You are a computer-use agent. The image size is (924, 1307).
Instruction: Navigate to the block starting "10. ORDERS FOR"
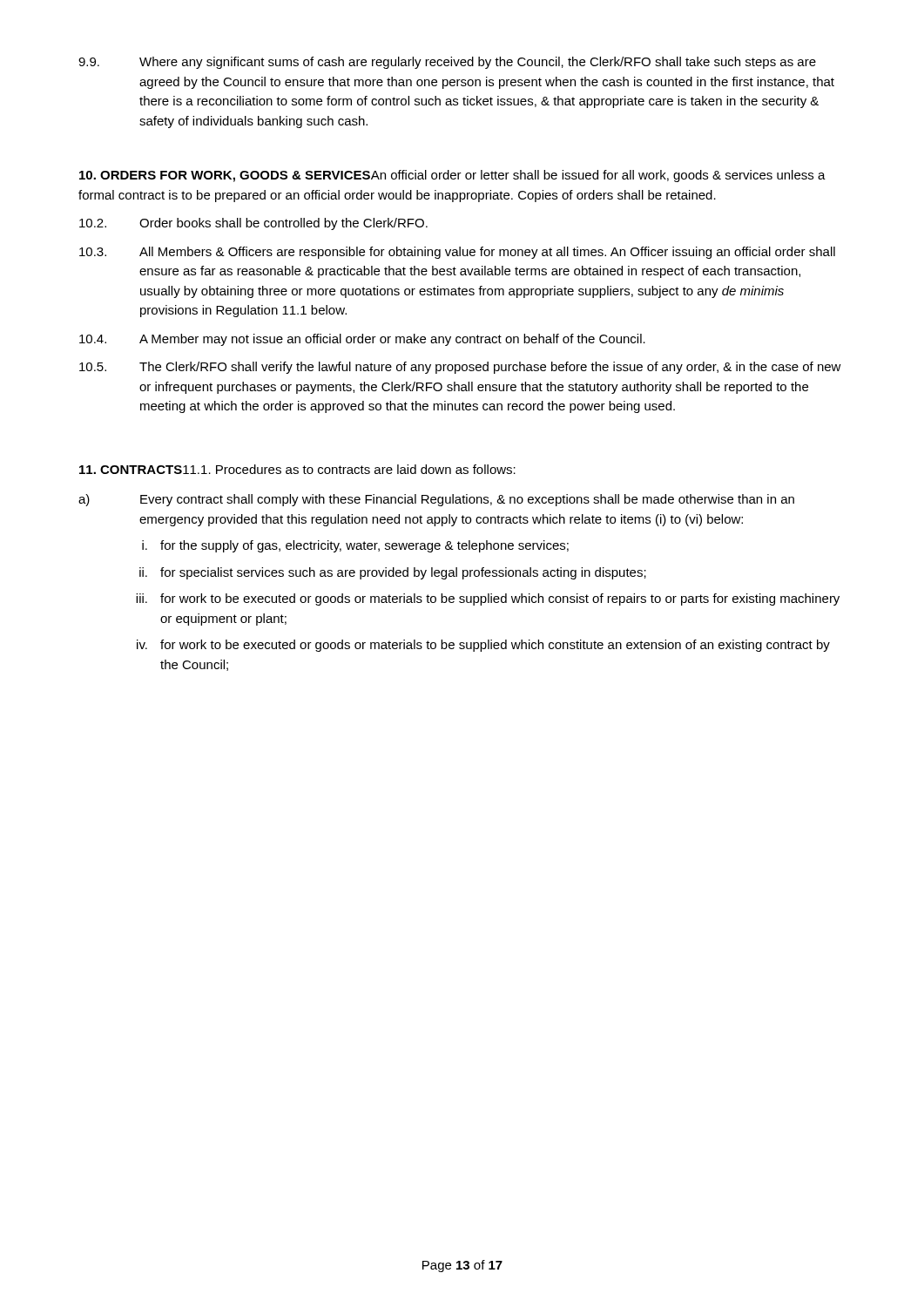click(452, 184)
